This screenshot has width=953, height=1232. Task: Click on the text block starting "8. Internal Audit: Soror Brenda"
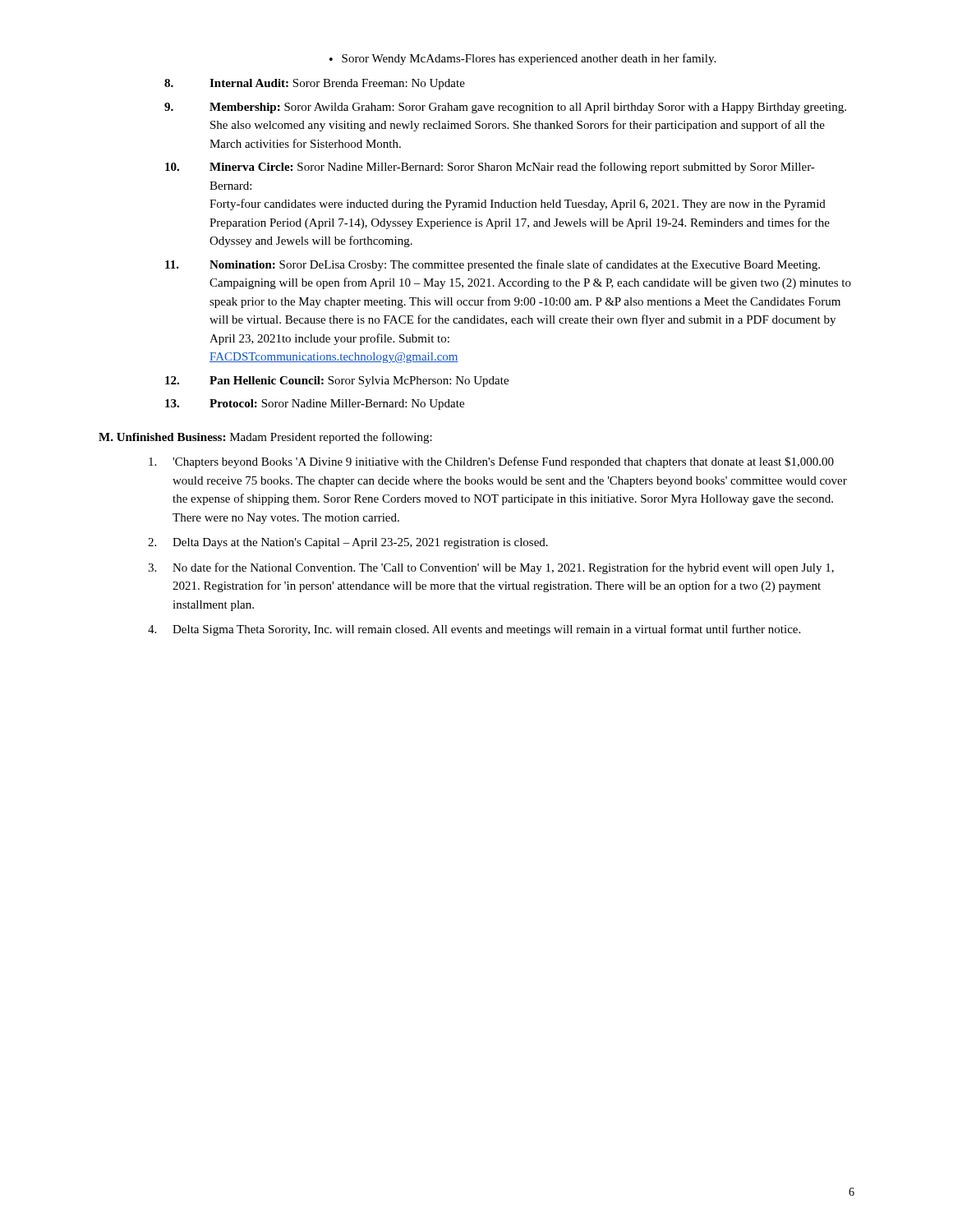[315, 84]
